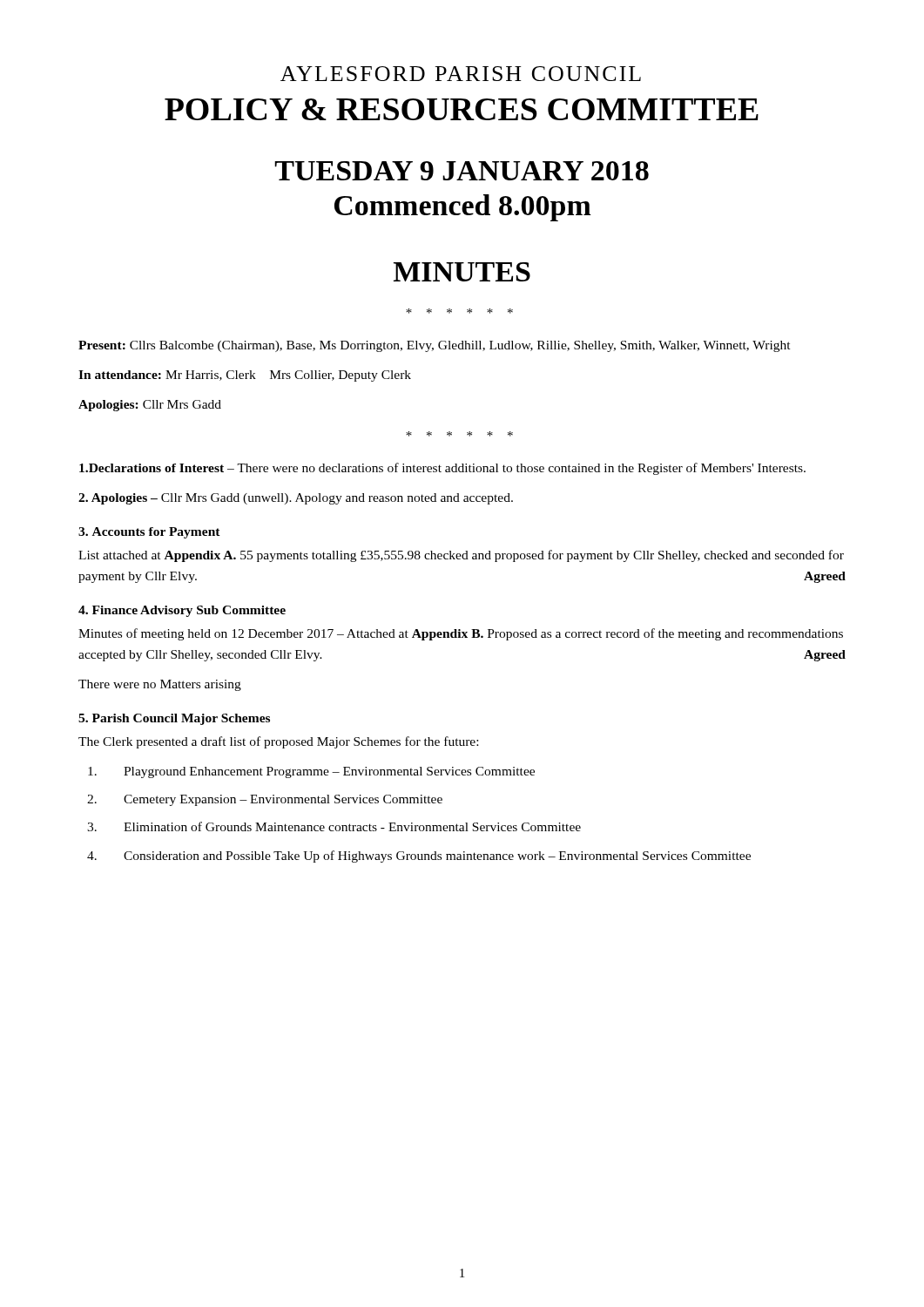924x1307 pixels.
Task: Click the passage that begins "List attached at Appendix A. 55 payments"
Action: [x=462, y=567]
